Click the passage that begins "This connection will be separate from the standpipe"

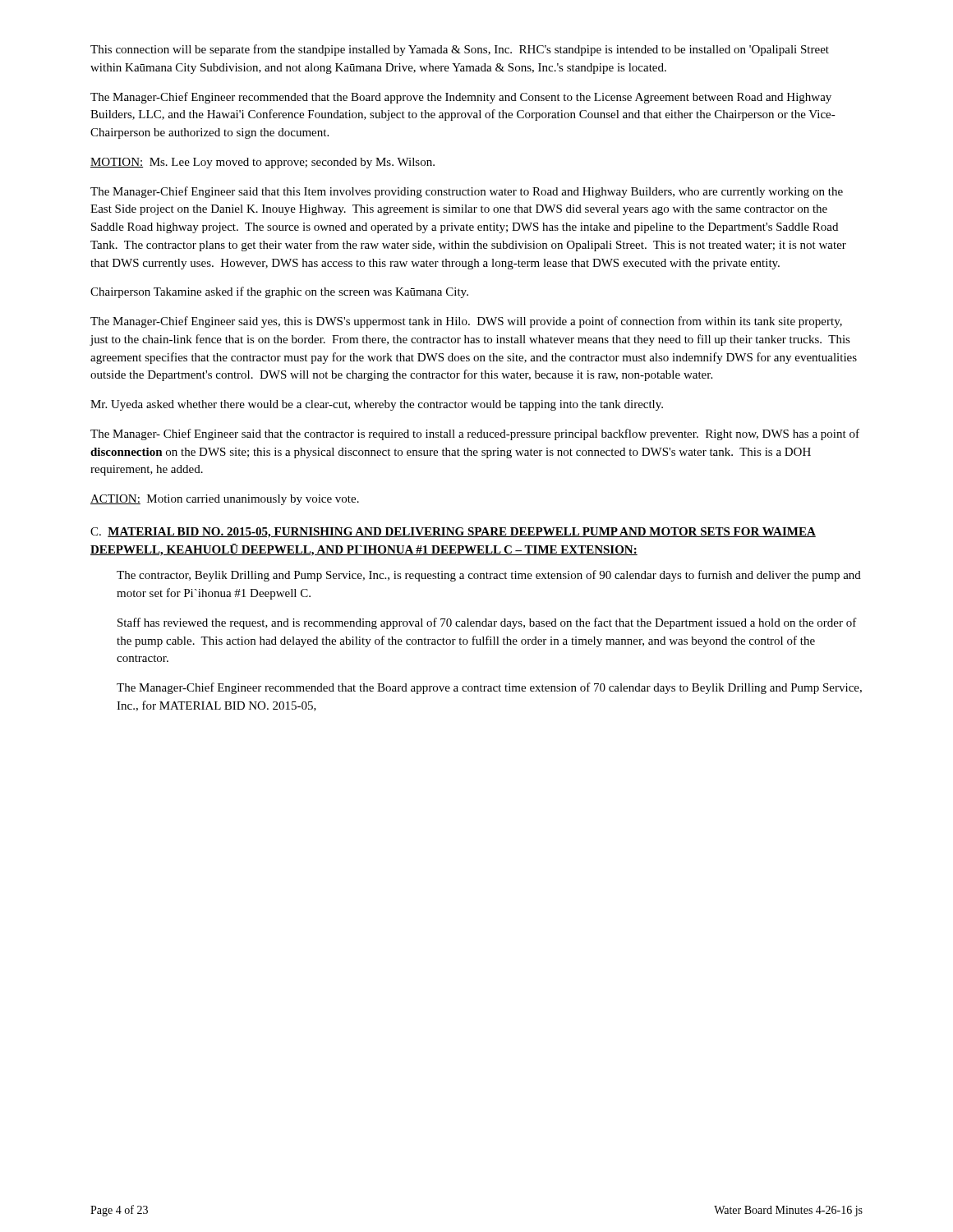click(460, 58)
